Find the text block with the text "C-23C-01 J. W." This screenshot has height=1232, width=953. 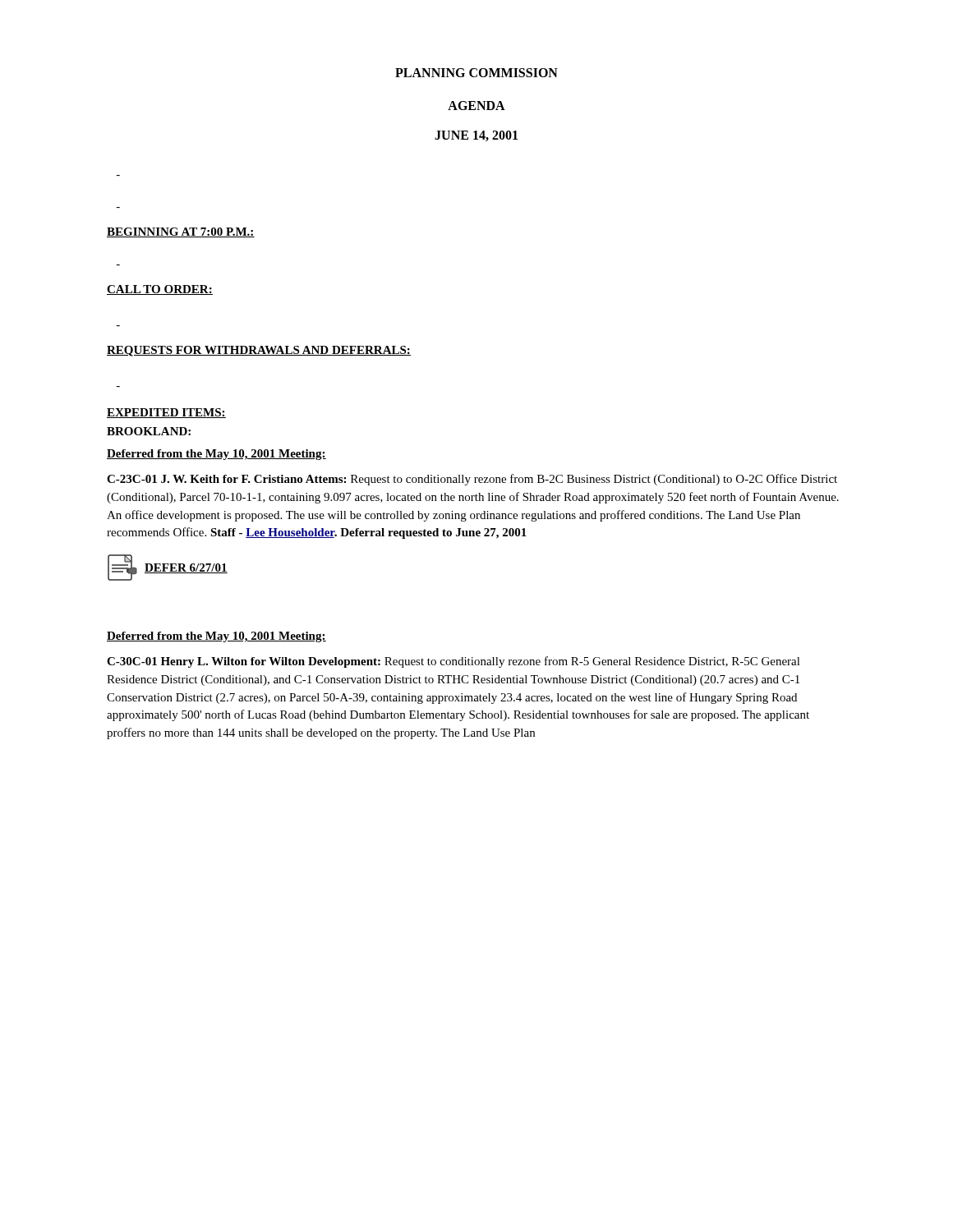[473, 506]
